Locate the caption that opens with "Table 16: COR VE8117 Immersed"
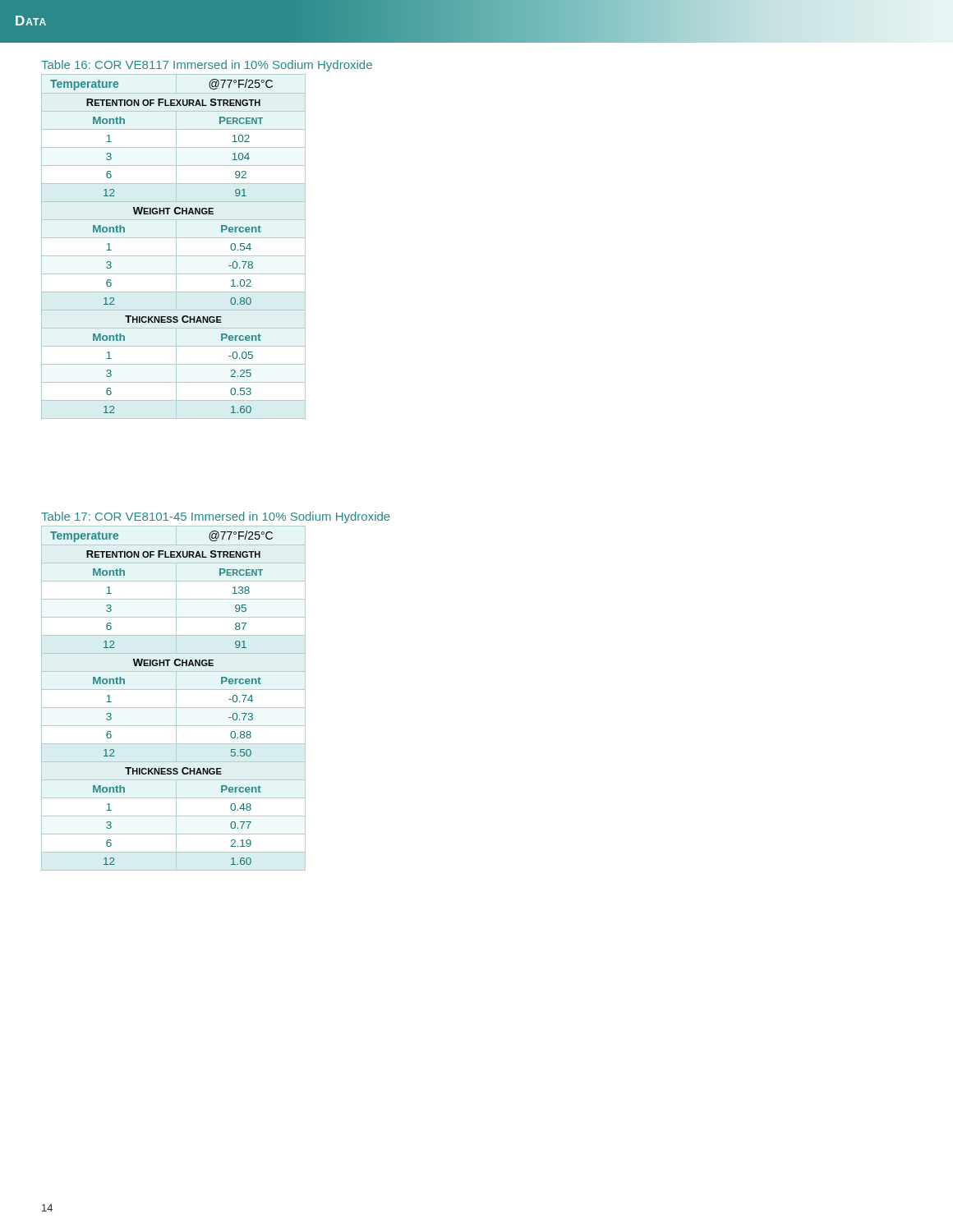This screenshot has width=953, height=1232. coord(207,64)
